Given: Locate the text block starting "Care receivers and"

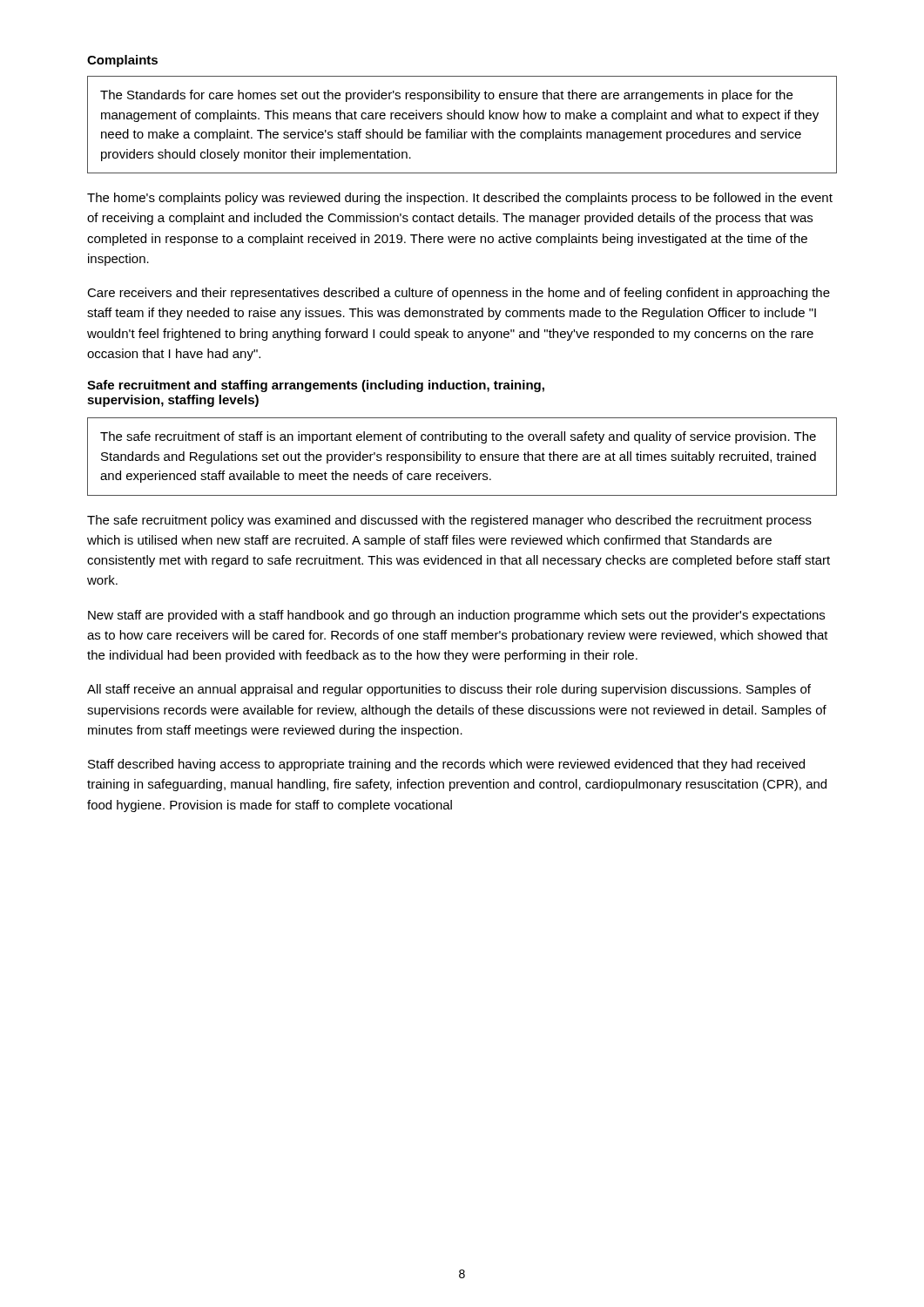Looking at the screenshot, I should (459, 323).
